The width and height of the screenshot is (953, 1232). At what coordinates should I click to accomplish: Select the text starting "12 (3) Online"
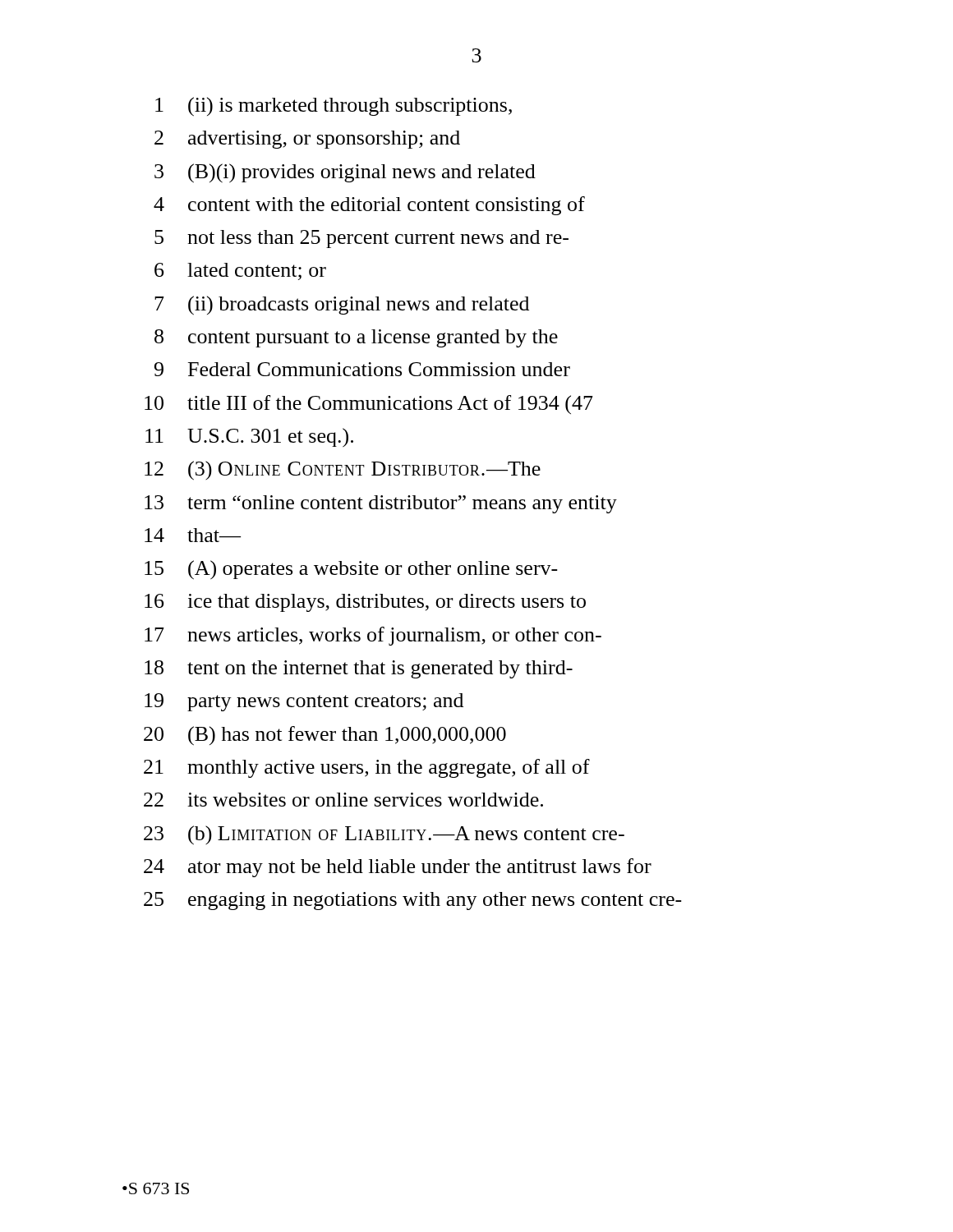[496, 469]
